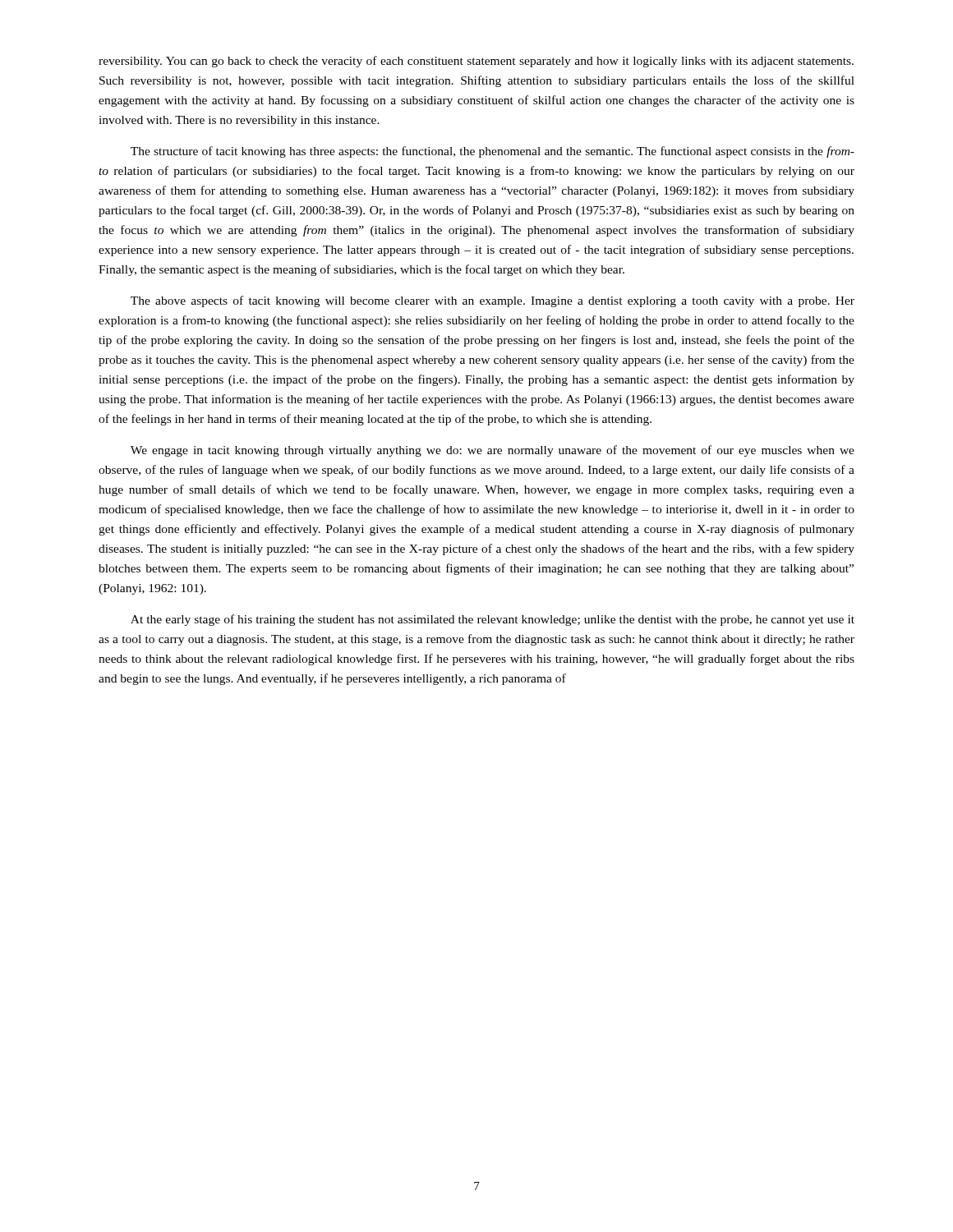
Task: Select the block starting "We engage in tacit knowing through virtually"
Action: 476,519
